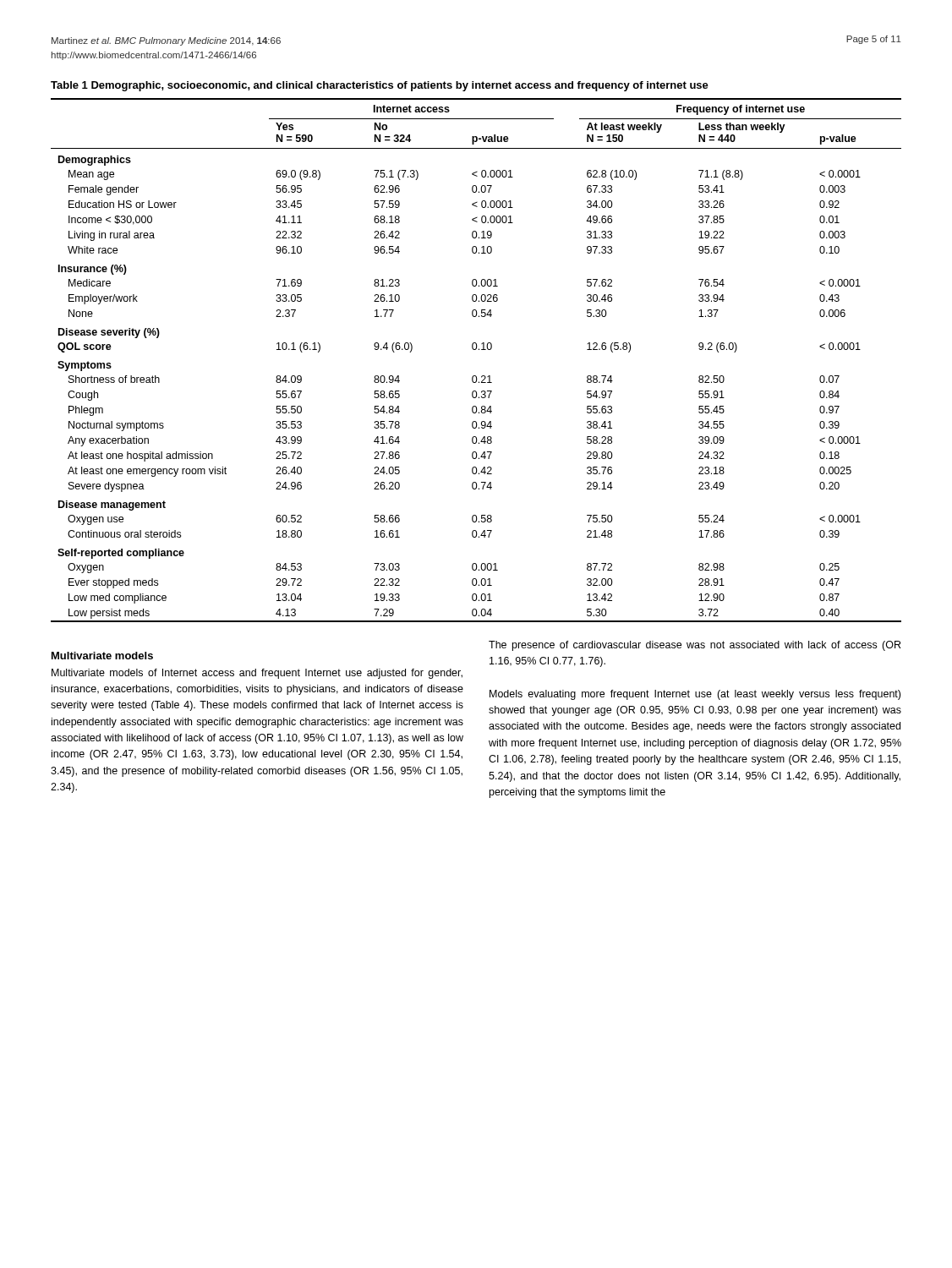Find a table
Image resolution: width=952 pixels, height=1268 pixels.
point(476,360)
